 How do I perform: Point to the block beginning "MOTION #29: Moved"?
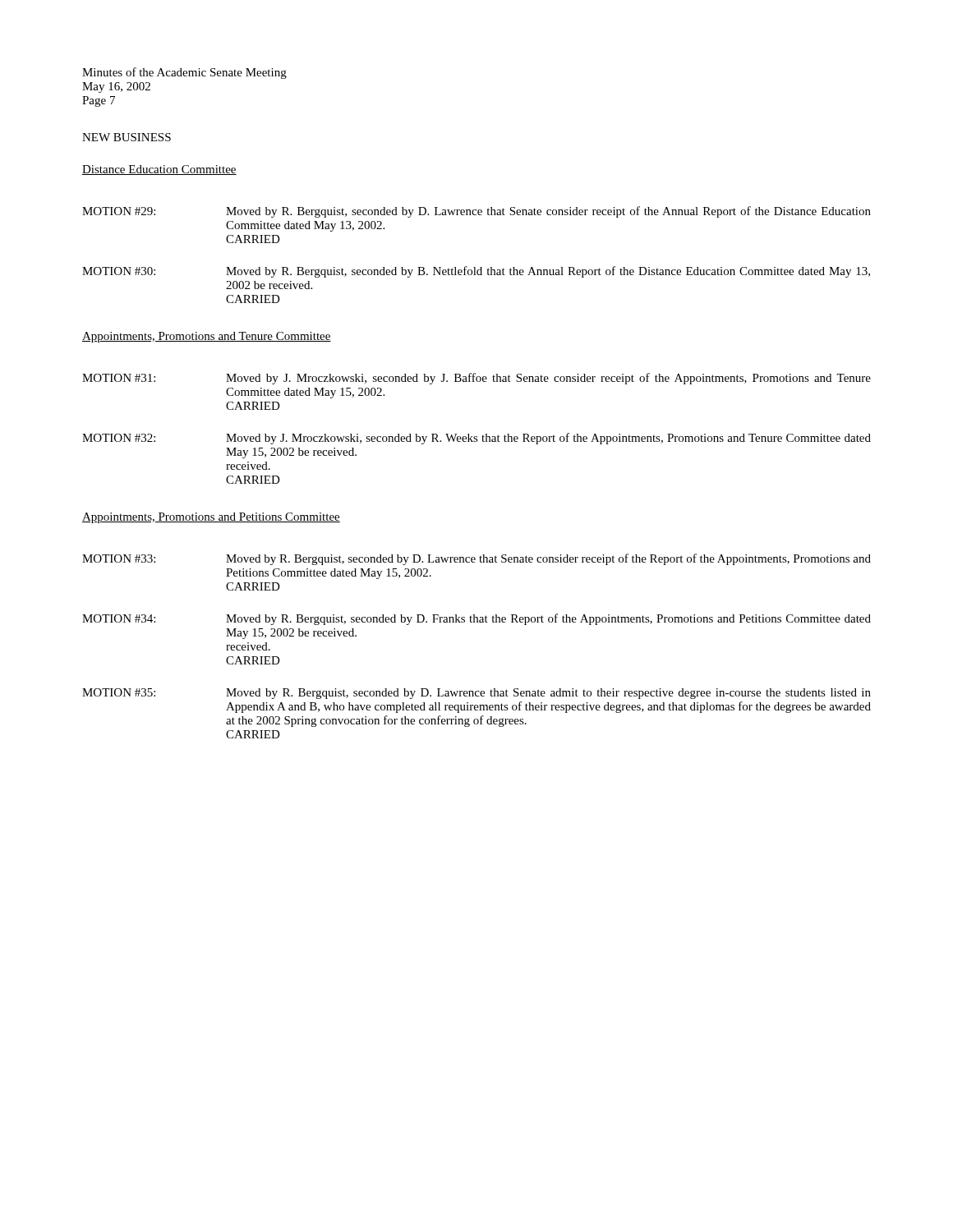point(476,225)
